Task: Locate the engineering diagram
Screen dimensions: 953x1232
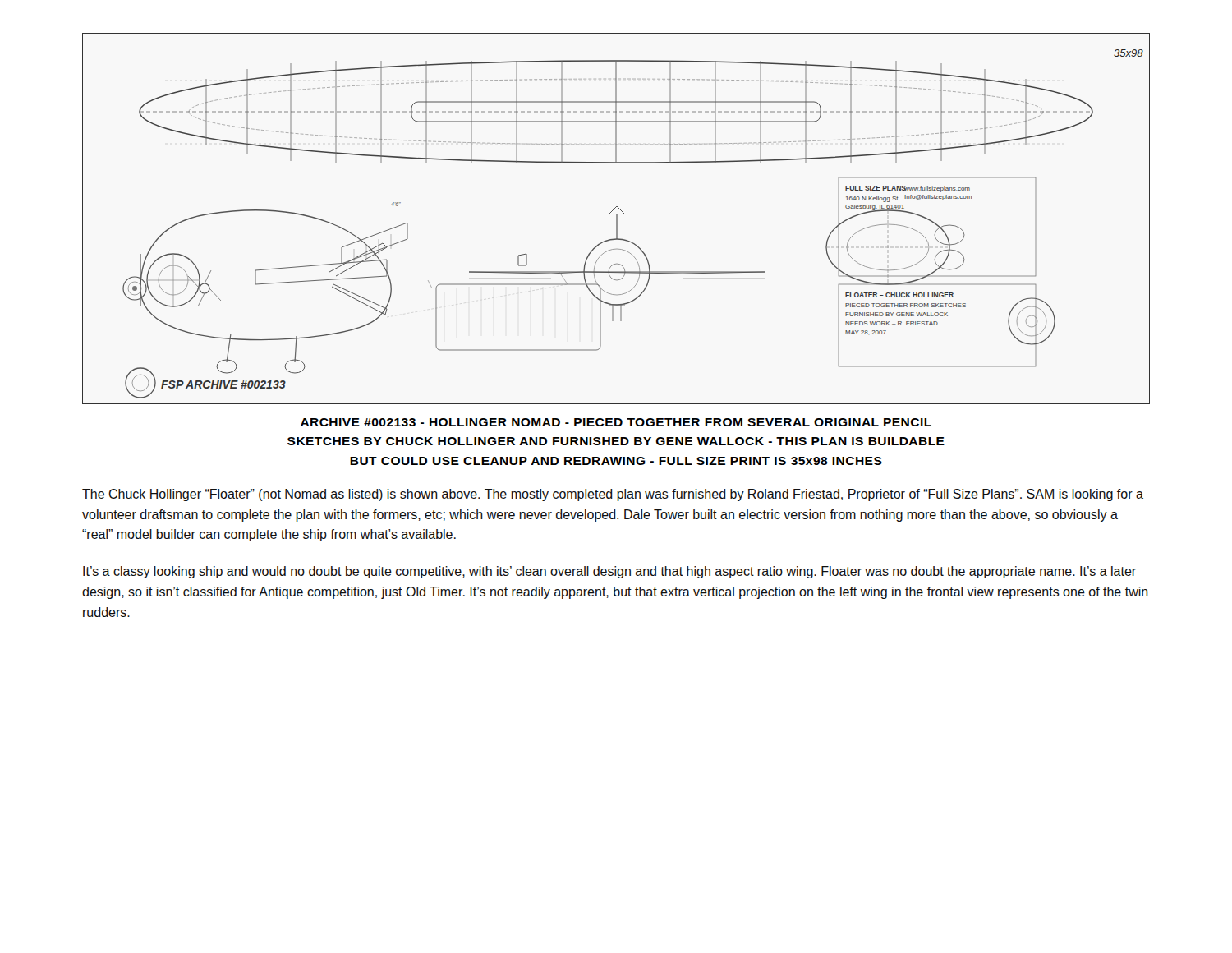Action: (616, 219)
